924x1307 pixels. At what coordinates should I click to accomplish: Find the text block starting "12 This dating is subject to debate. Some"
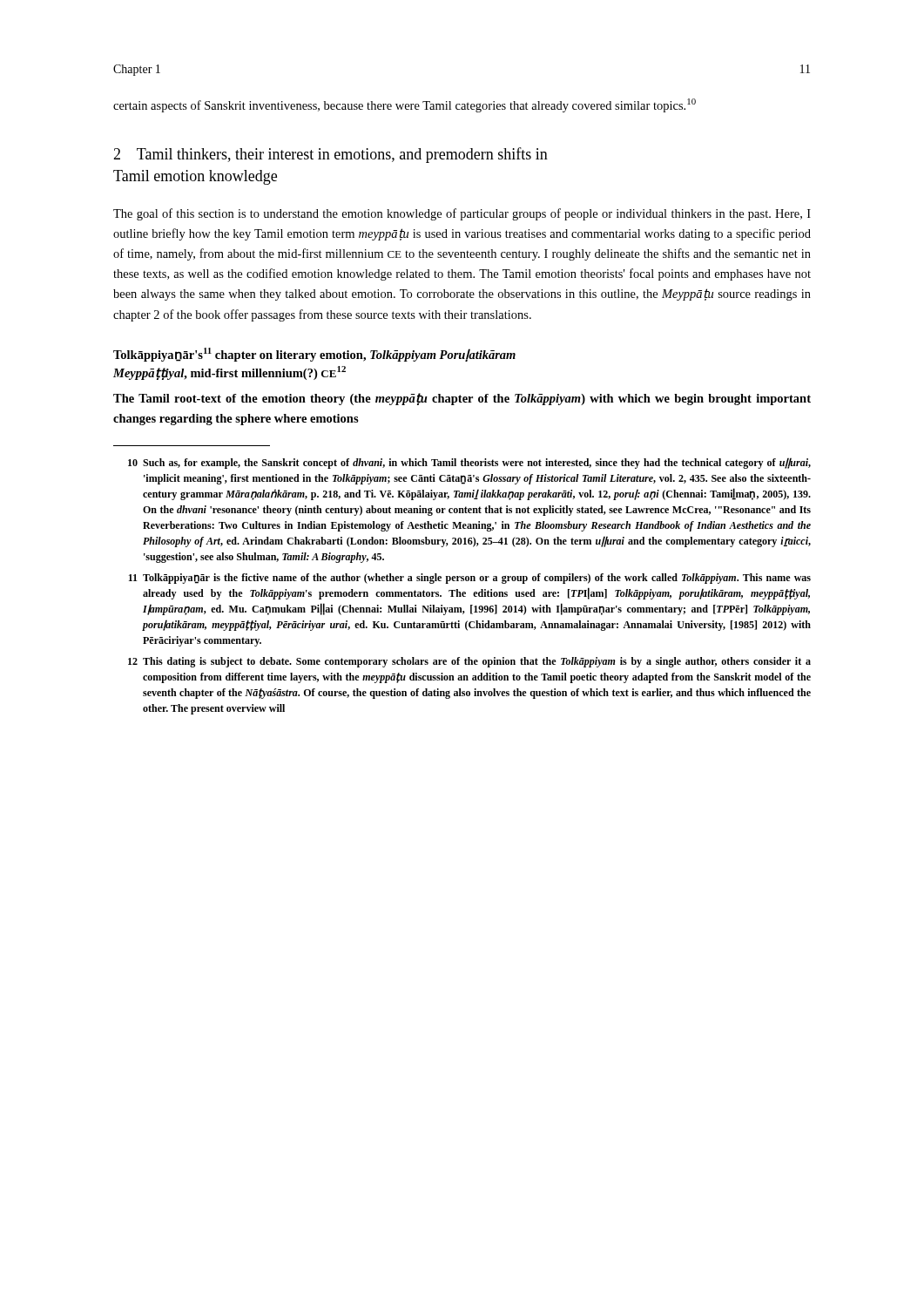[x=462, y=684]
